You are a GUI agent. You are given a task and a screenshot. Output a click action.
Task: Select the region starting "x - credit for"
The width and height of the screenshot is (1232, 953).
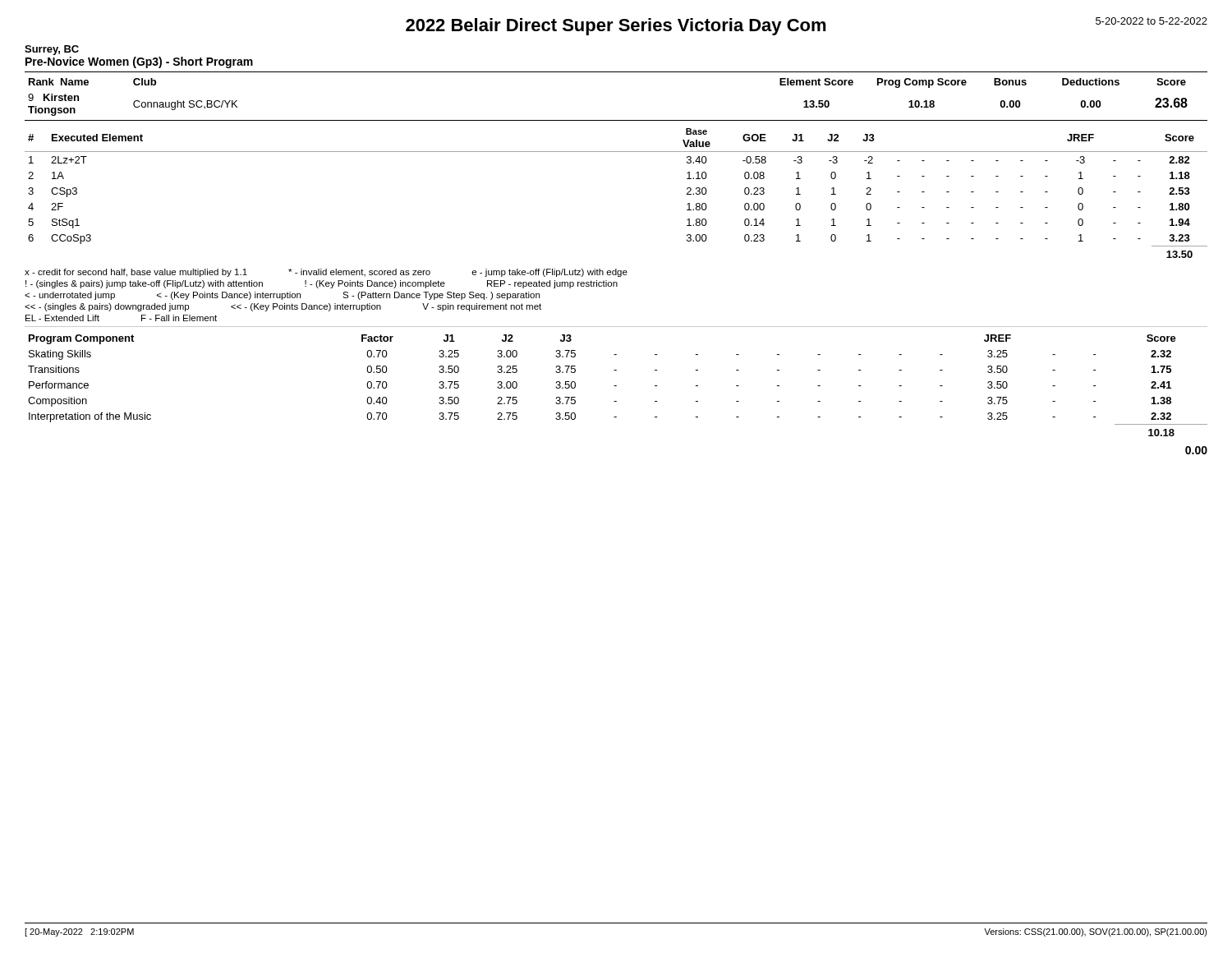616,295
